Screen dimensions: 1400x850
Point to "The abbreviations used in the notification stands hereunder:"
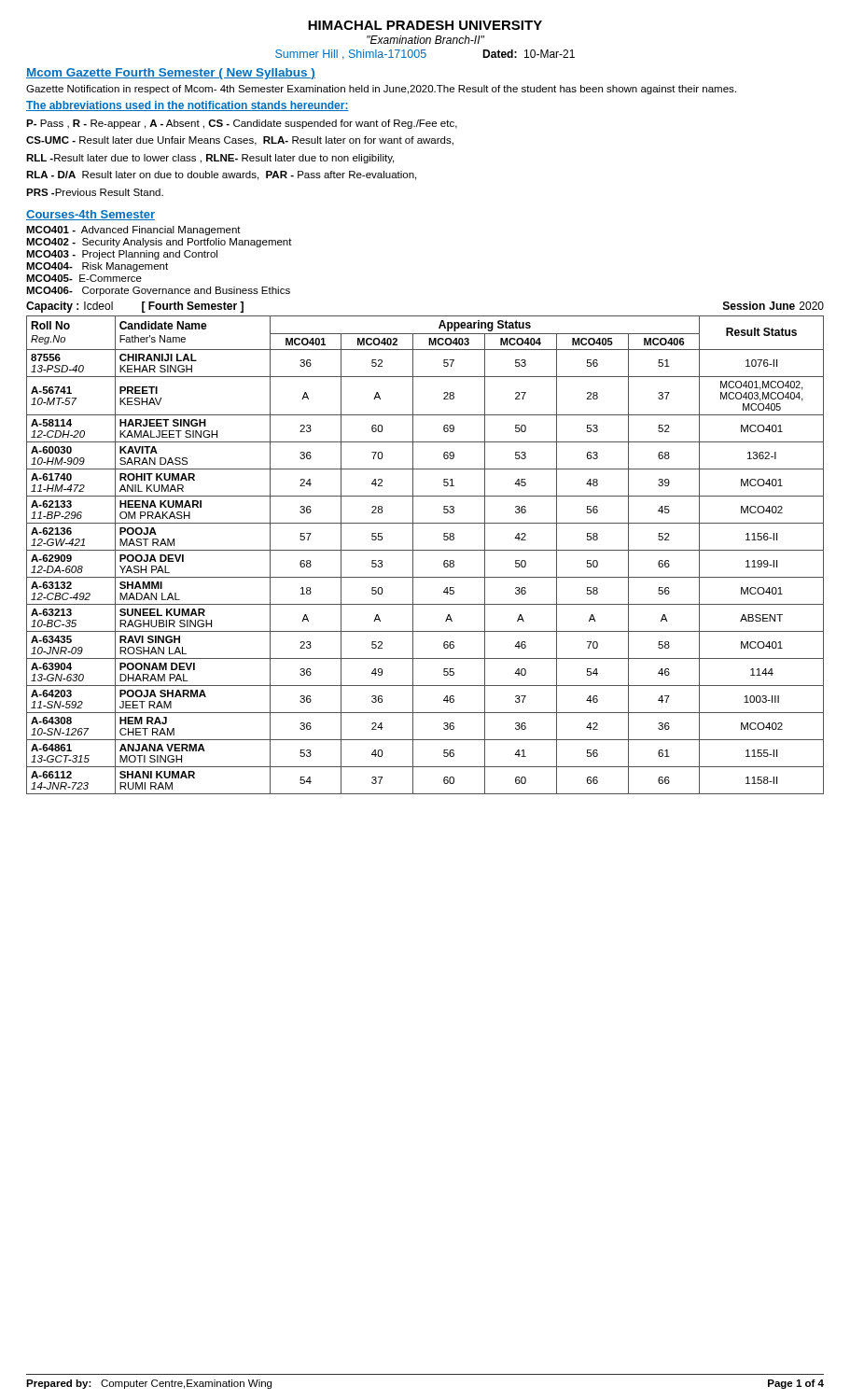pyautogui.click(x=187, y=105)
